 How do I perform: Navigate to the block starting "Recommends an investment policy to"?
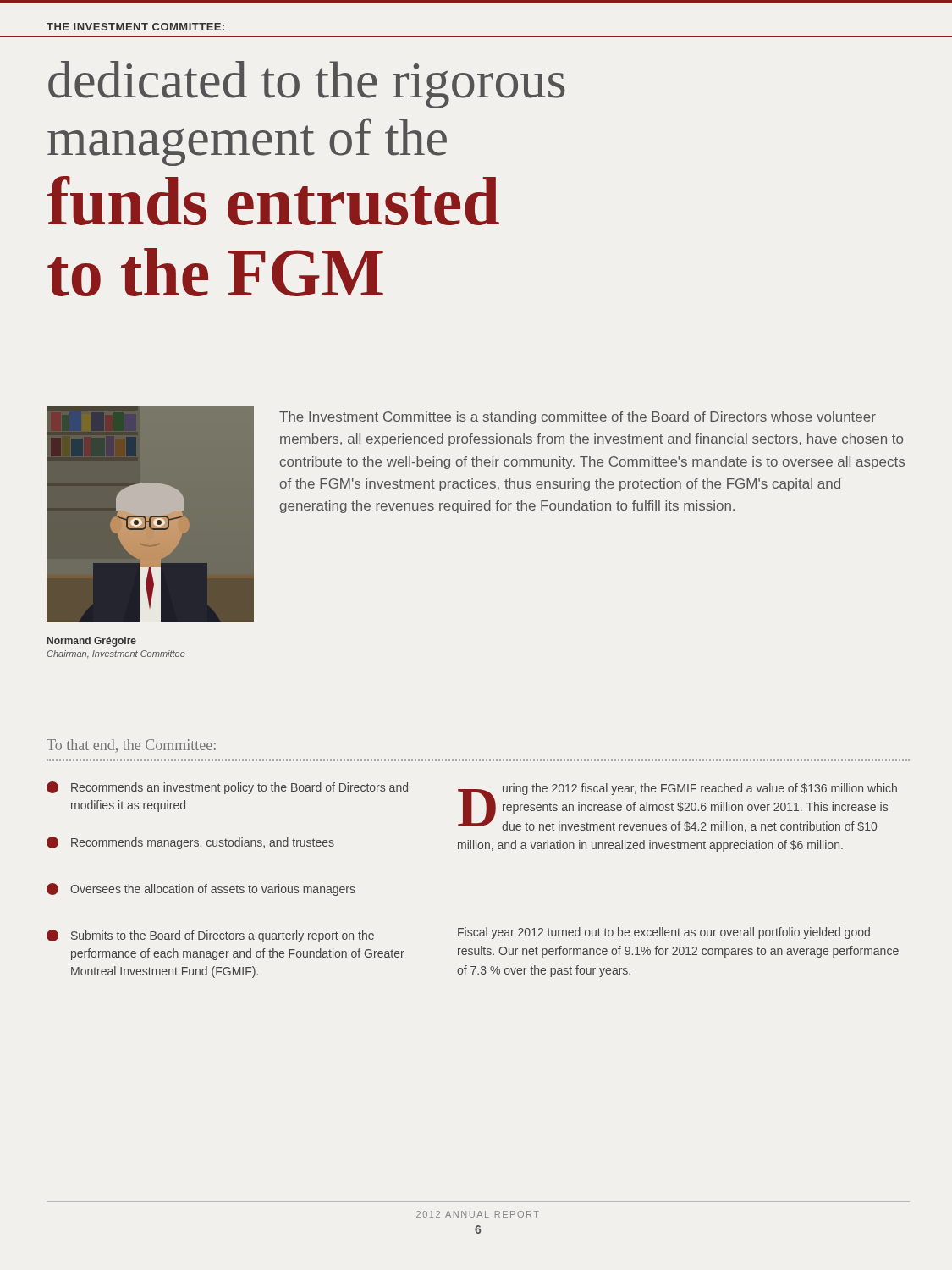click(228, 797)
